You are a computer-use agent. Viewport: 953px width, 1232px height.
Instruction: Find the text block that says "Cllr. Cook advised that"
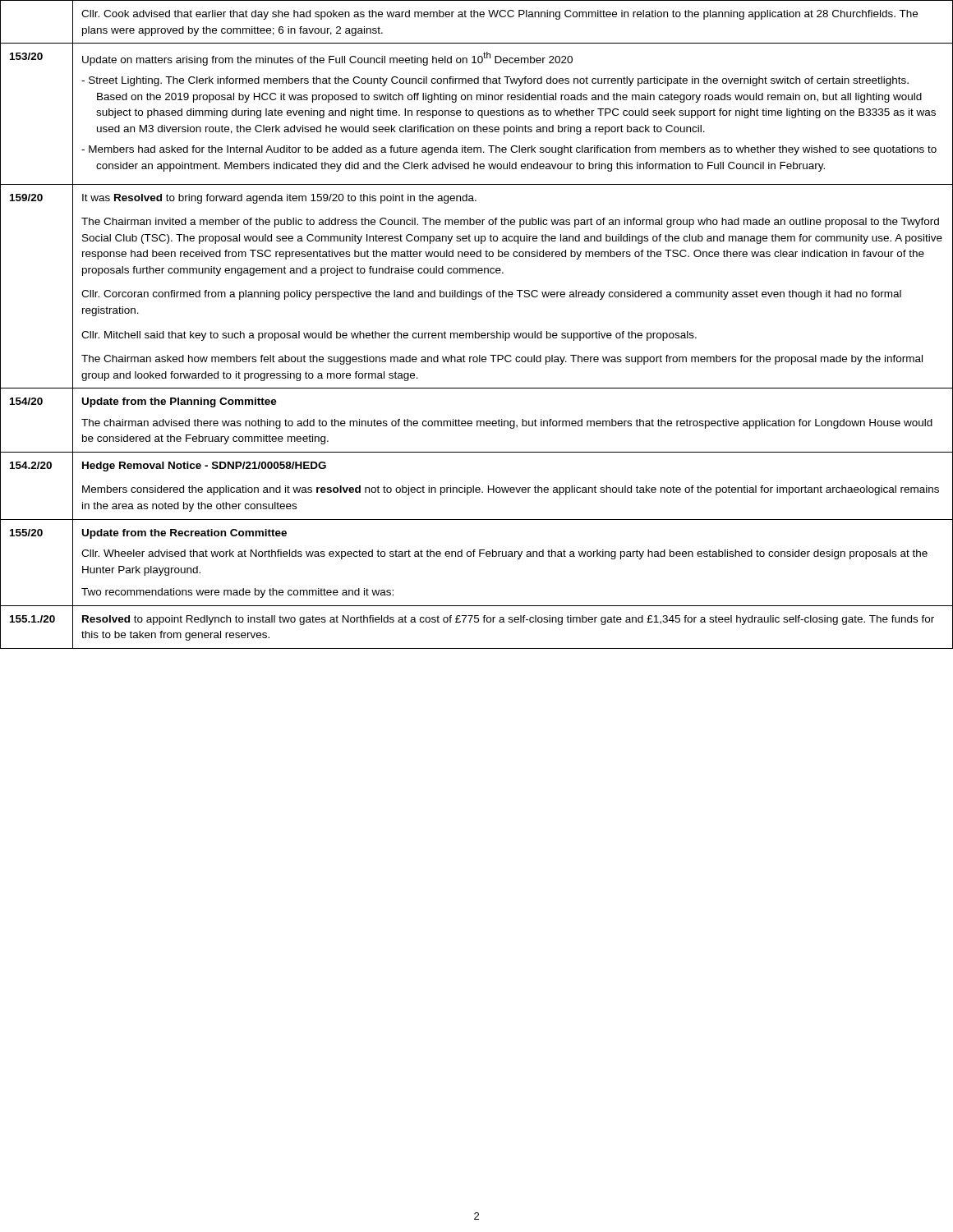500,22
